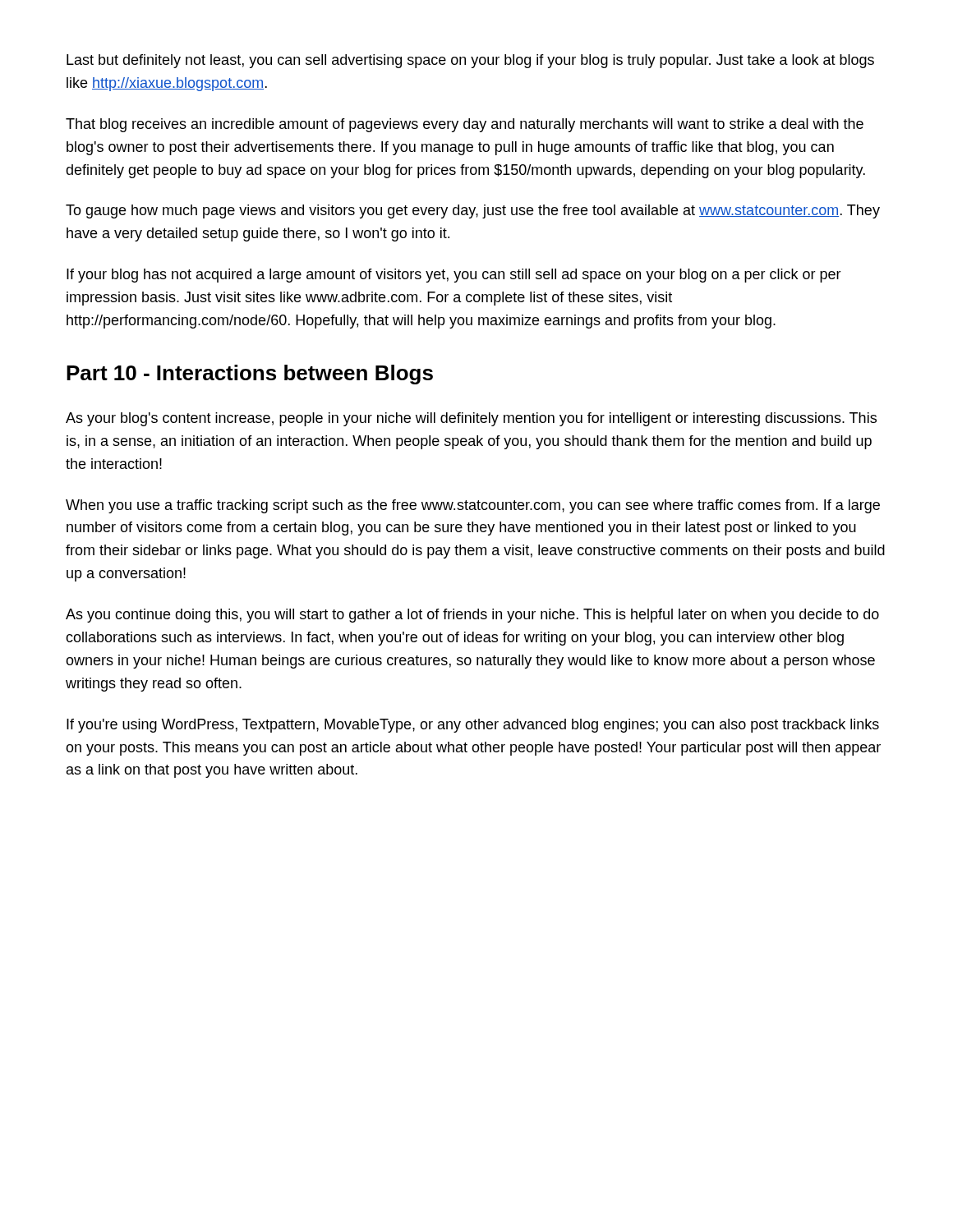The width and height of the screenshot is (953, 1232).
Task: Point to the region starting "If you're using WordPress, Textpattern, MovableType, or"
Action: coord(473,747)
